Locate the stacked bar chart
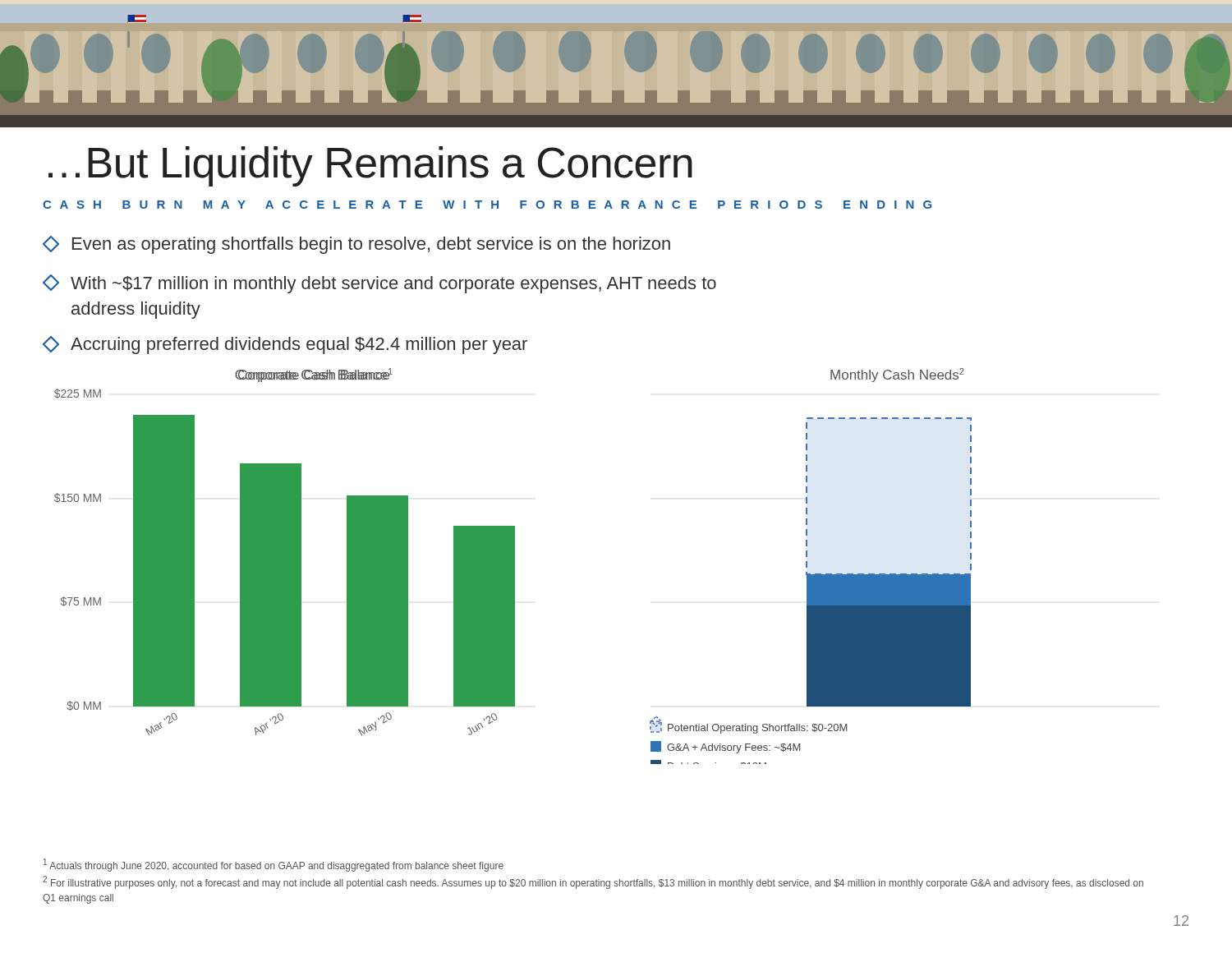 click(897, 563)
